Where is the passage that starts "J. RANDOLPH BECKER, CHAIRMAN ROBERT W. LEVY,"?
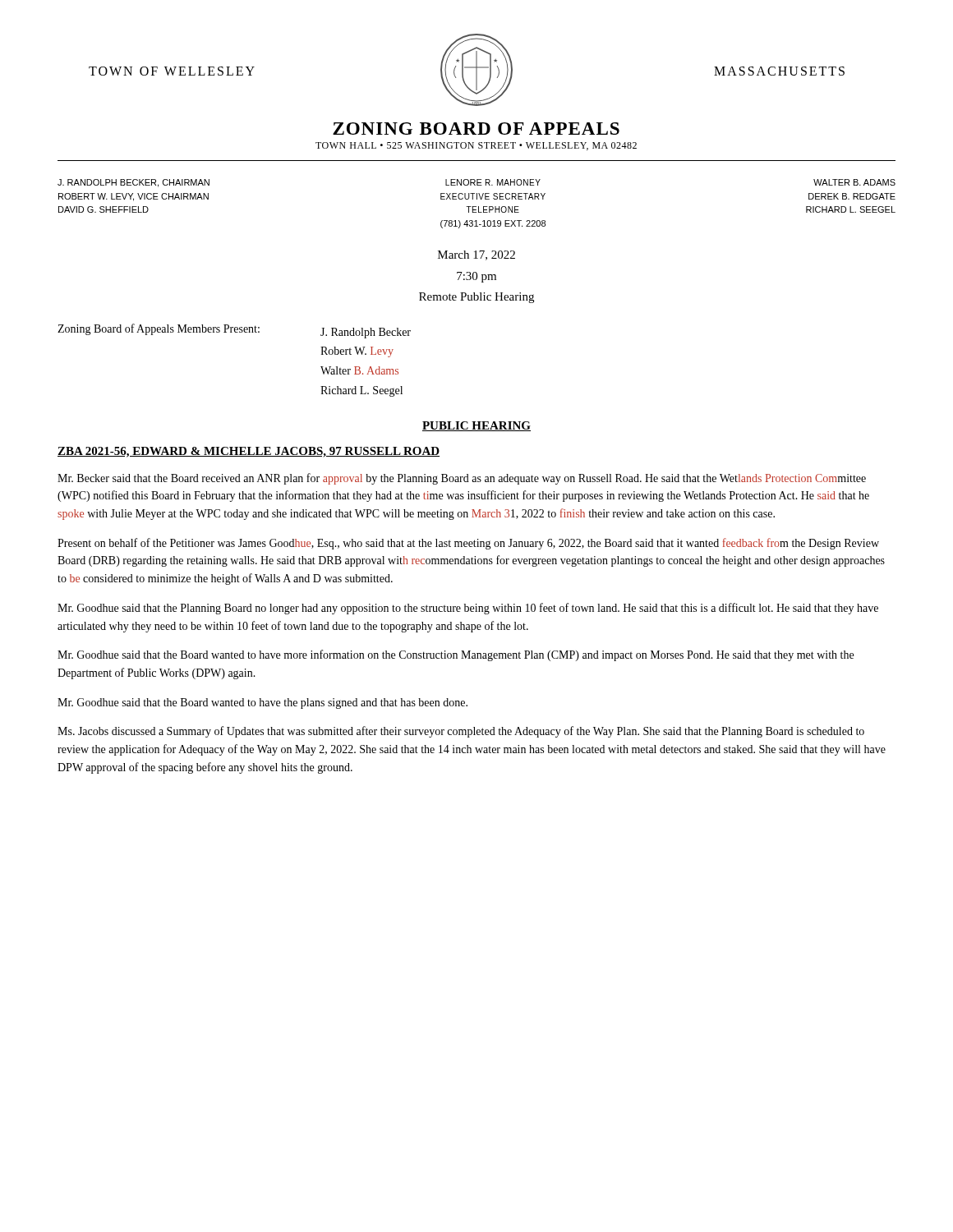The image size is (953, 1232). pyautogui.click(x=476, y=203)
